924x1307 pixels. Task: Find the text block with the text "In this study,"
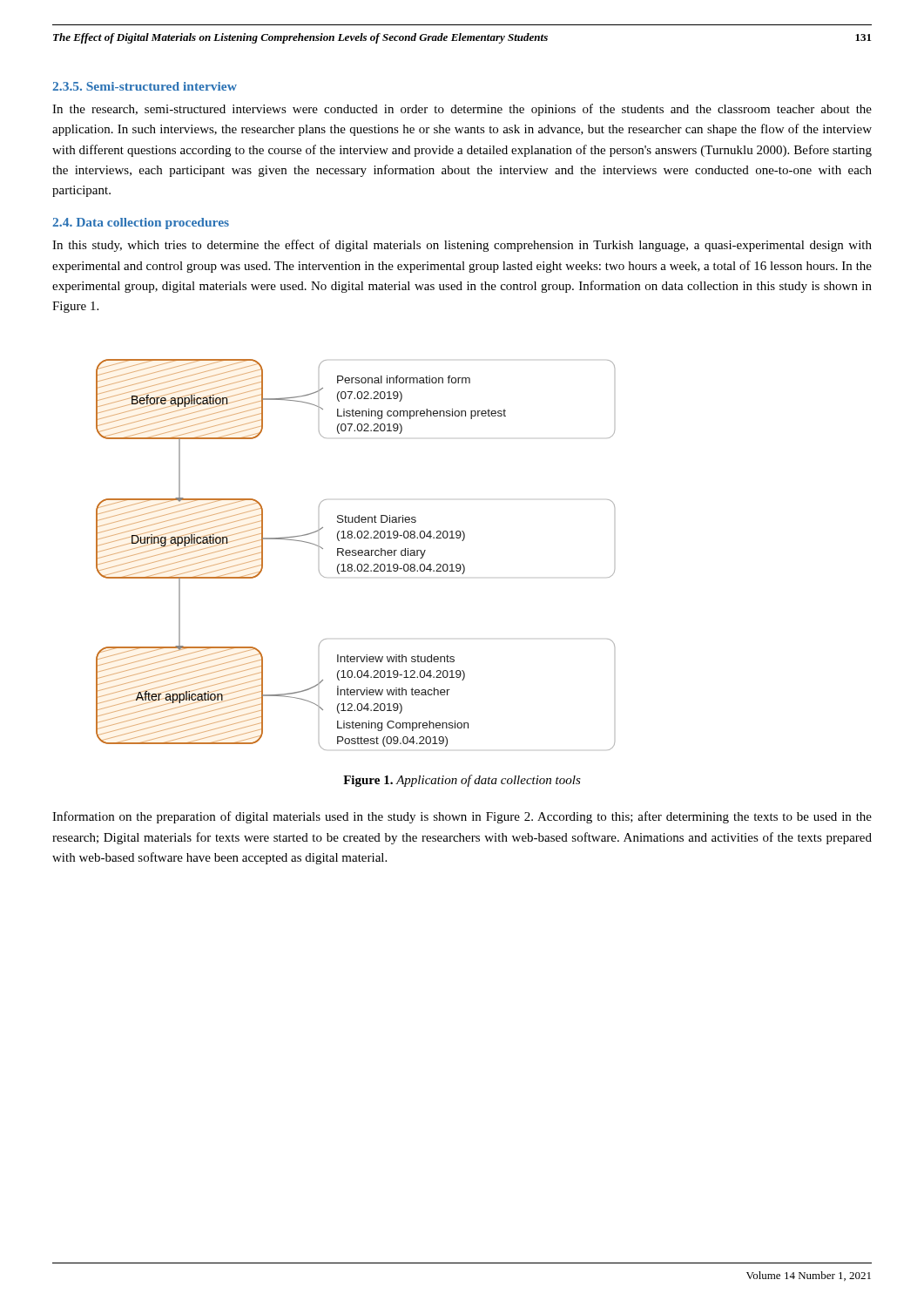tap(462, 275)
